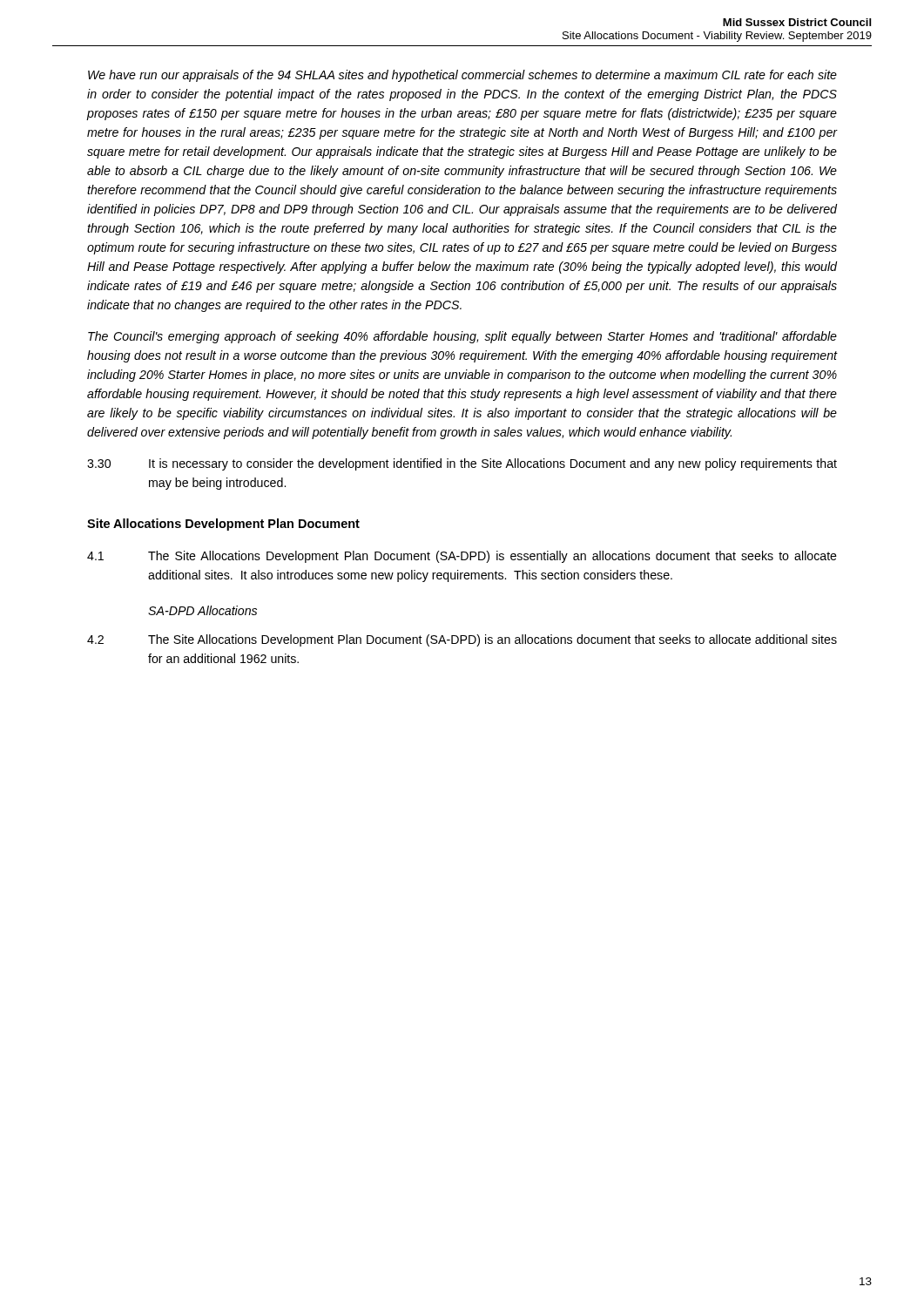Find the element starting "1 The Site Allocations"
The image size is (924, 1307).
(x=462, y=565)
